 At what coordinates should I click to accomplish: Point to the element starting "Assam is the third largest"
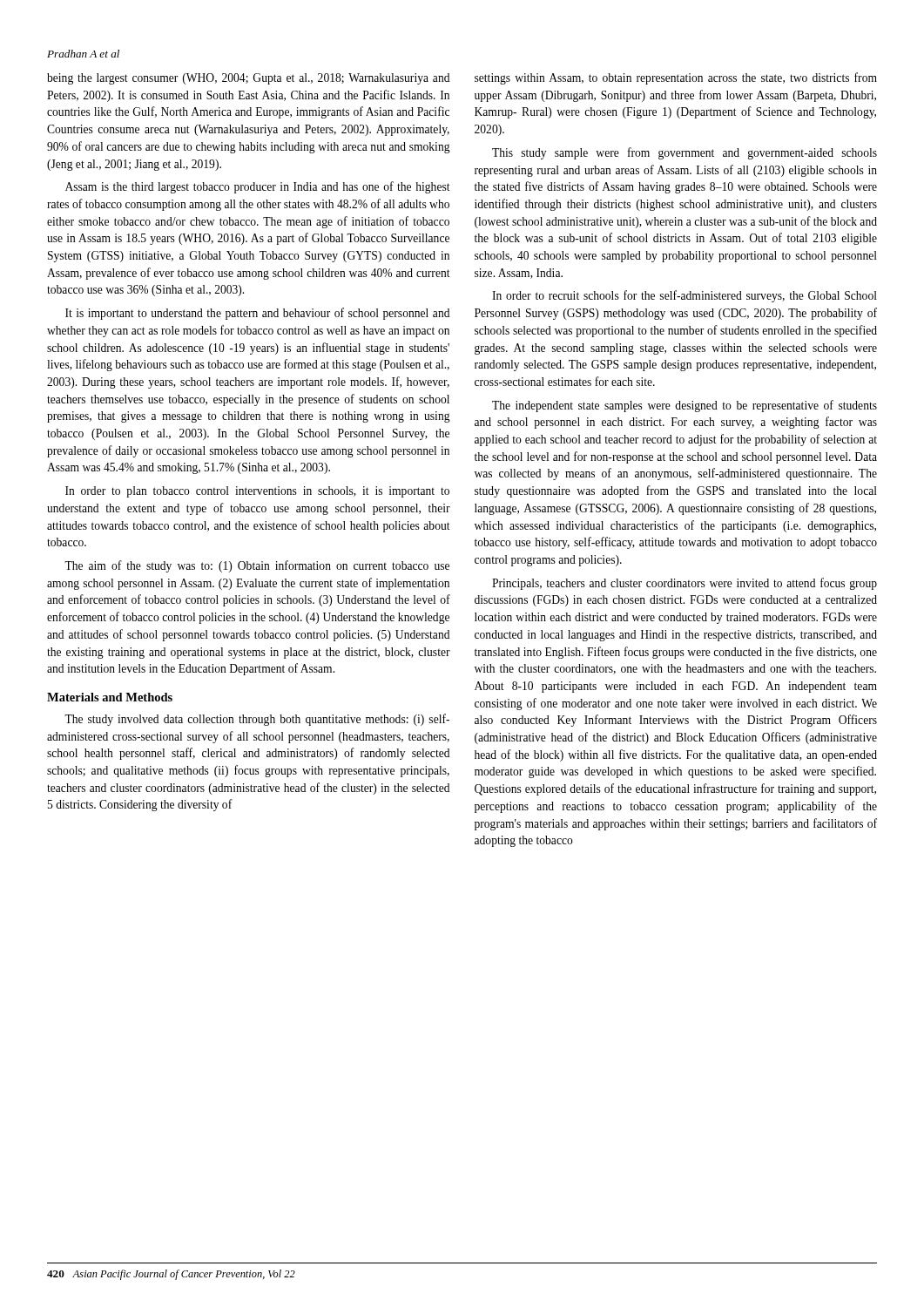click(248, 239)
